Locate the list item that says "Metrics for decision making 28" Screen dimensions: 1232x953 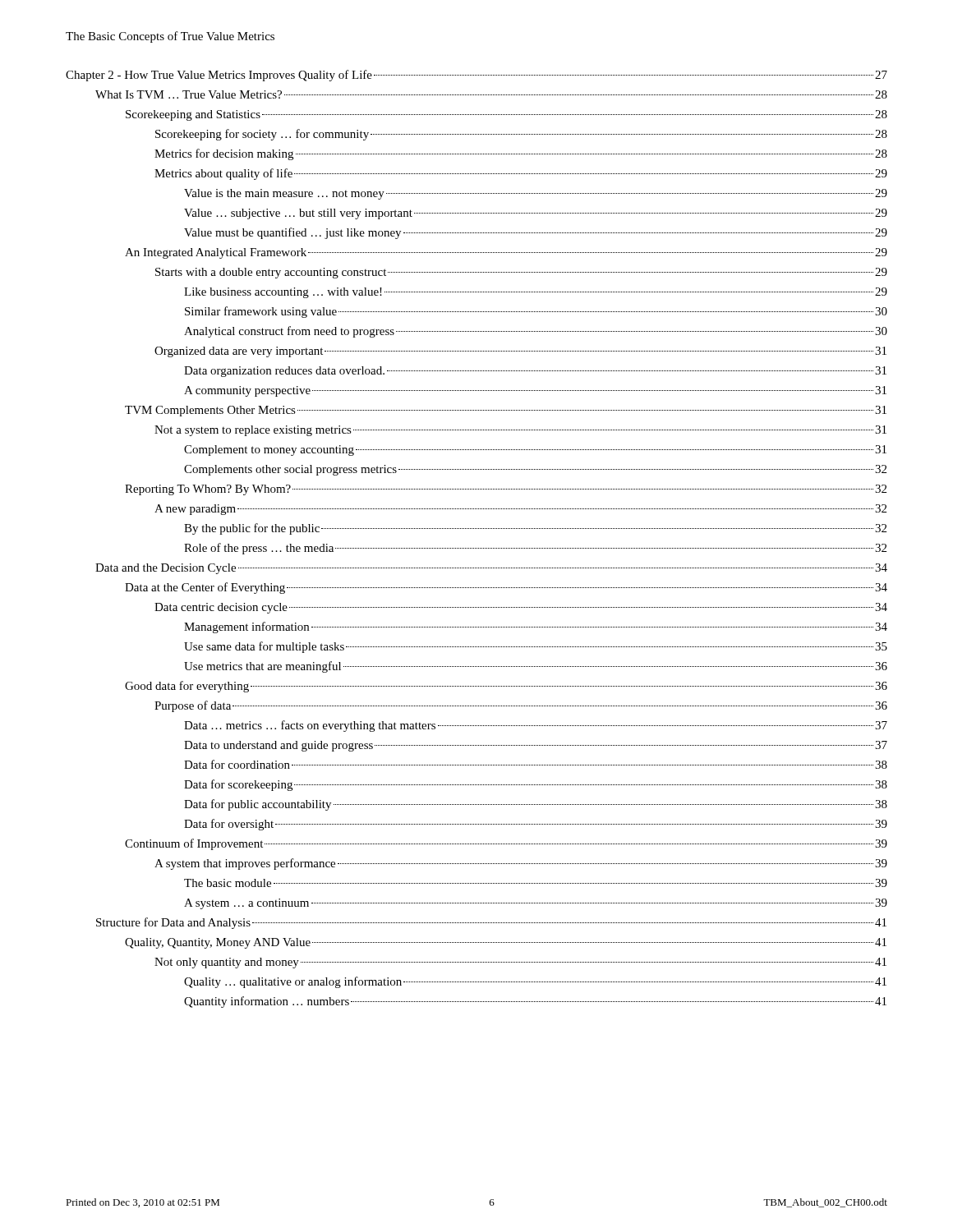476,154
